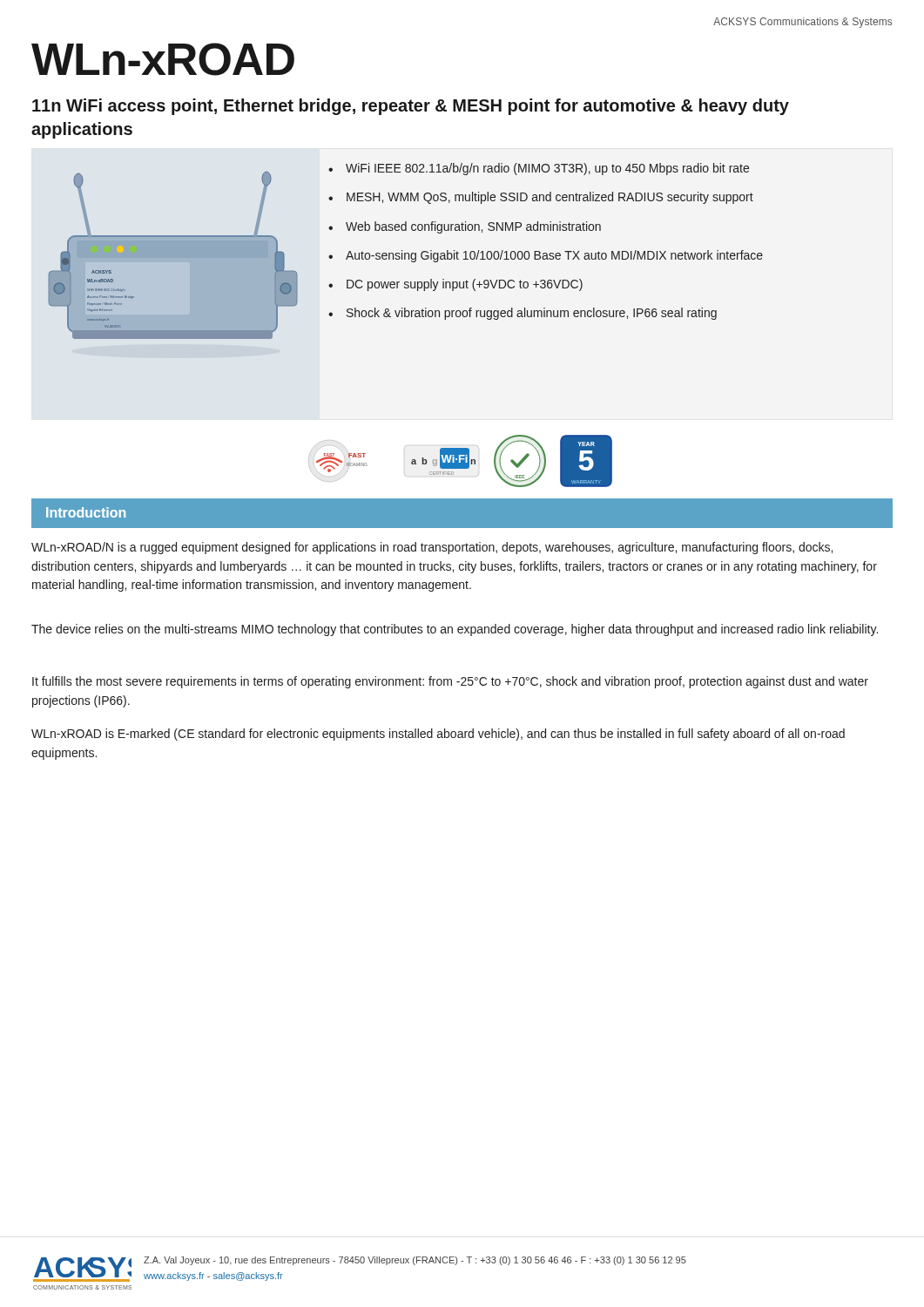Image resolution: width=924 pixels, height=1307 pixels.
Task: Locate the region starting "• MESH, WMM QoS, multiple"
Action: (541, 197)
